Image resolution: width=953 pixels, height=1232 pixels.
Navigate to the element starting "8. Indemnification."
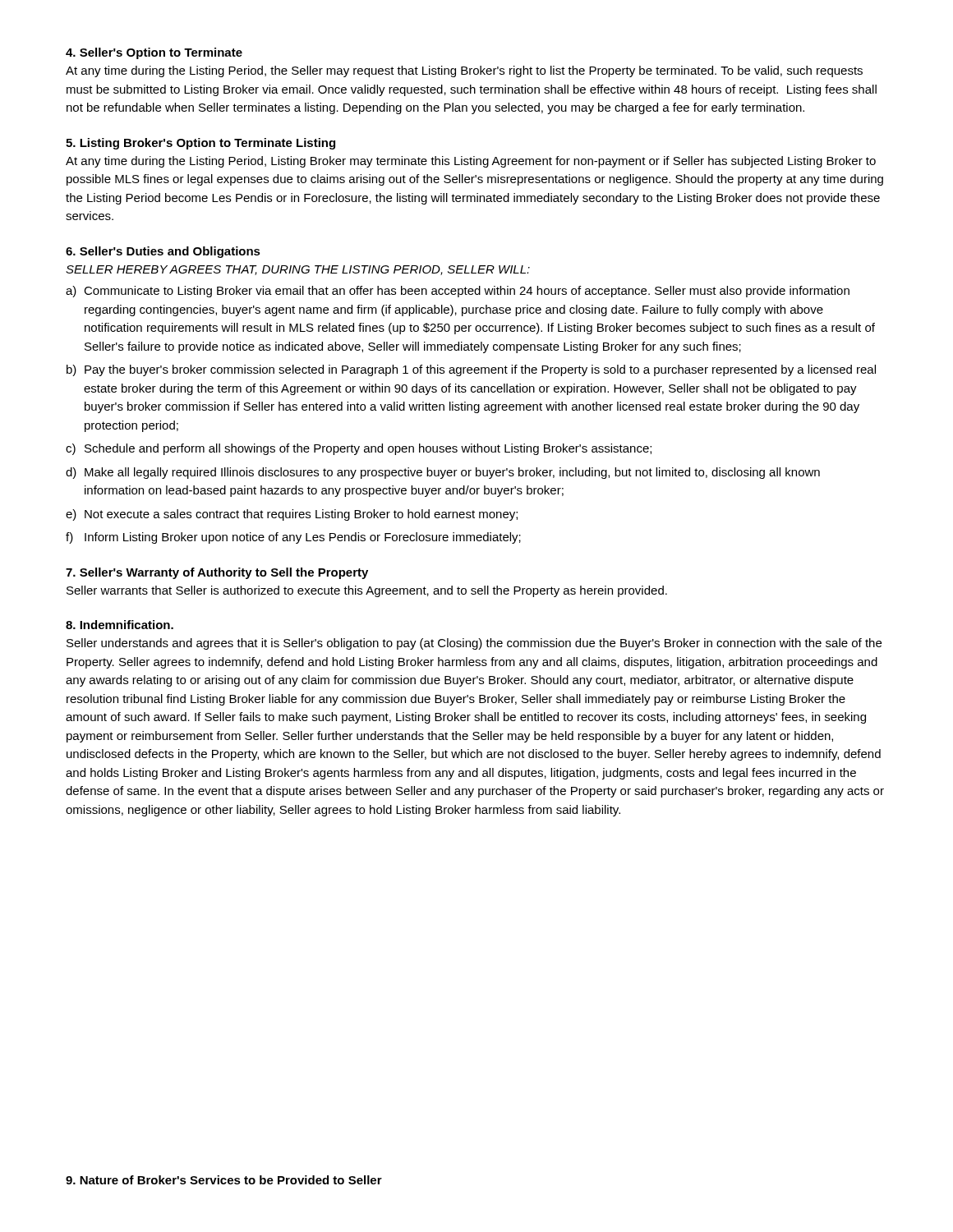point(120,625)
